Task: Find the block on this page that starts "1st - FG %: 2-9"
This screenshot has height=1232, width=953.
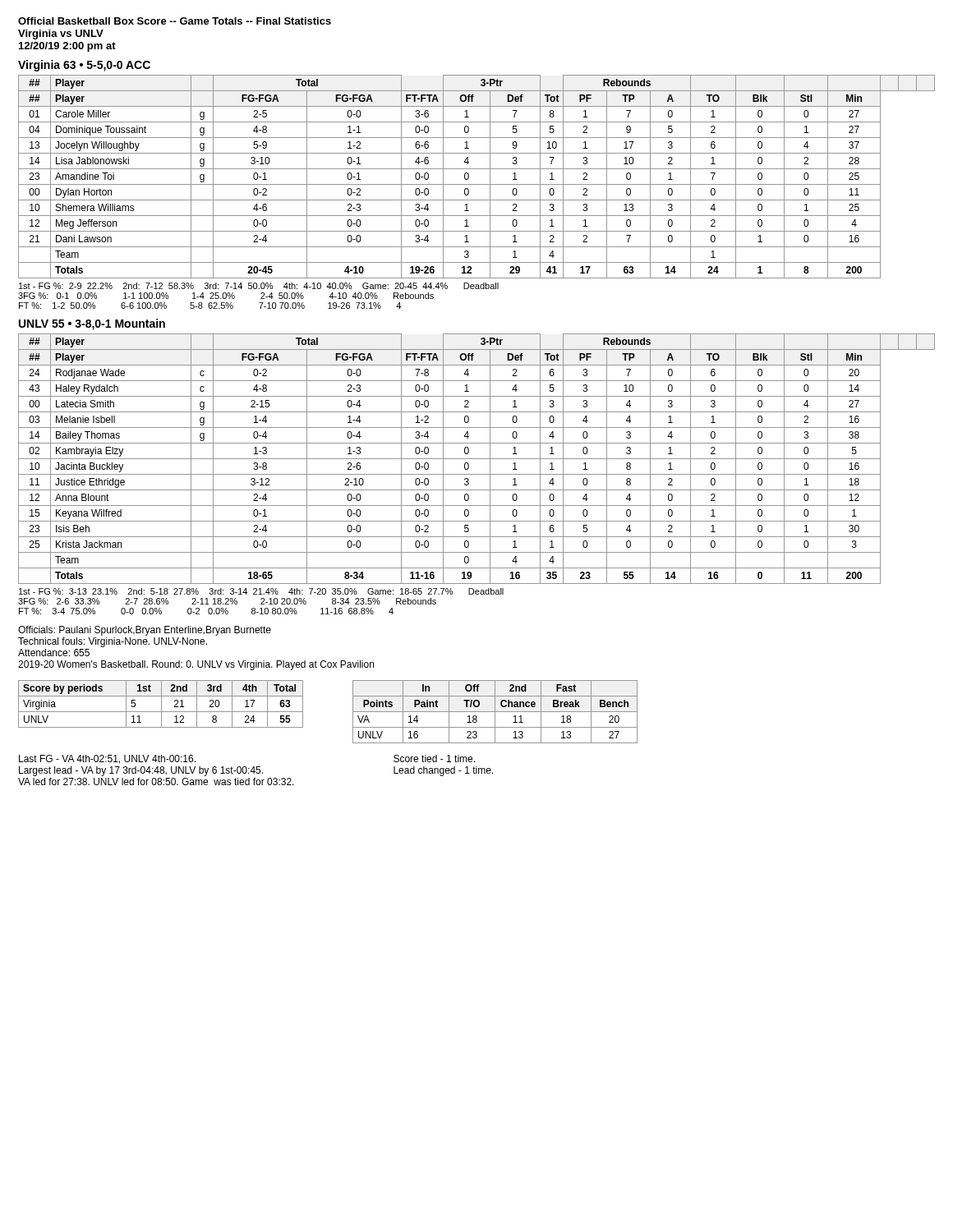Action: coord(258,296)
